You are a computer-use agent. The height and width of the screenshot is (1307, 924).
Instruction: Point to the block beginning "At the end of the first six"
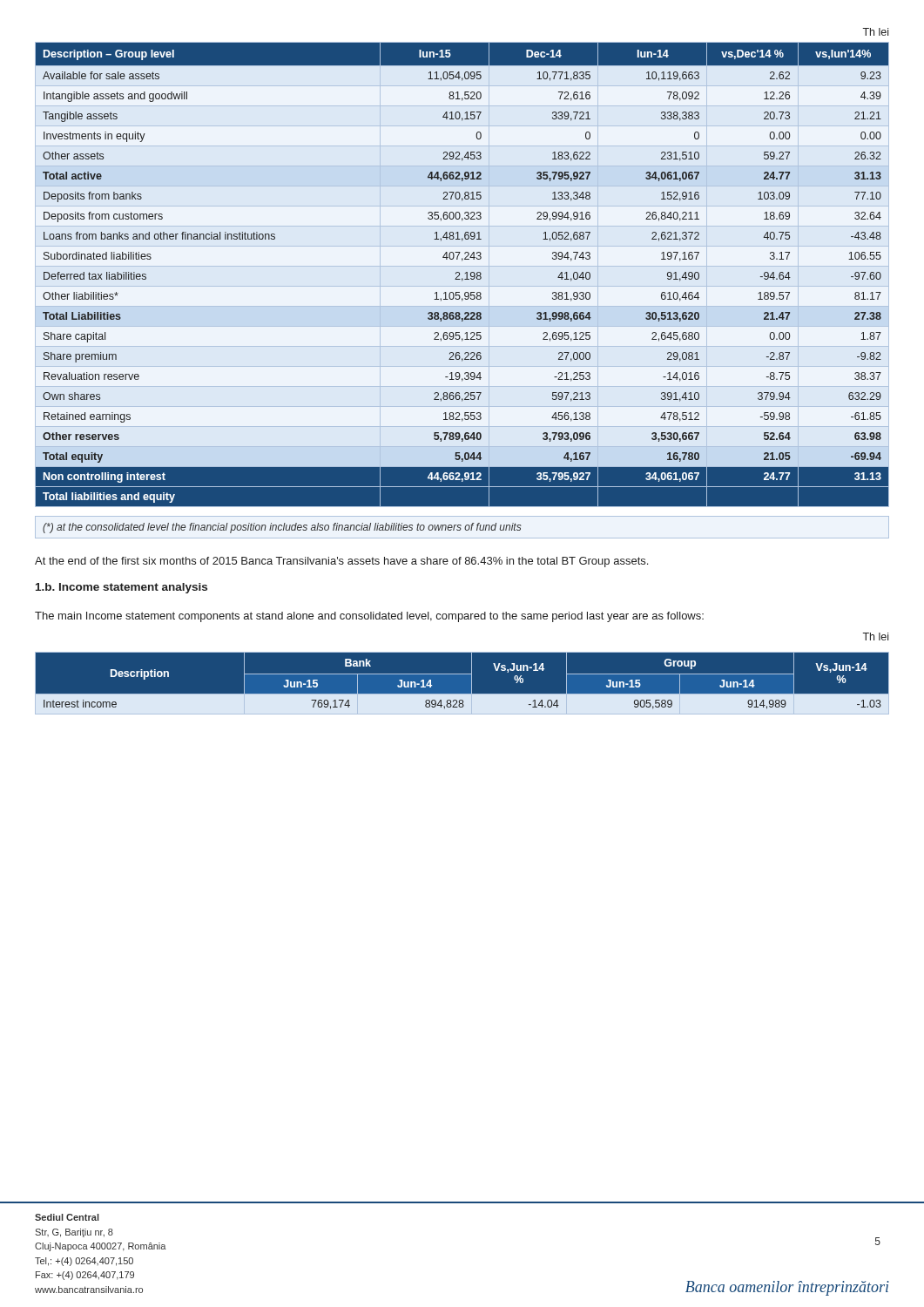(x=342, y=561)
